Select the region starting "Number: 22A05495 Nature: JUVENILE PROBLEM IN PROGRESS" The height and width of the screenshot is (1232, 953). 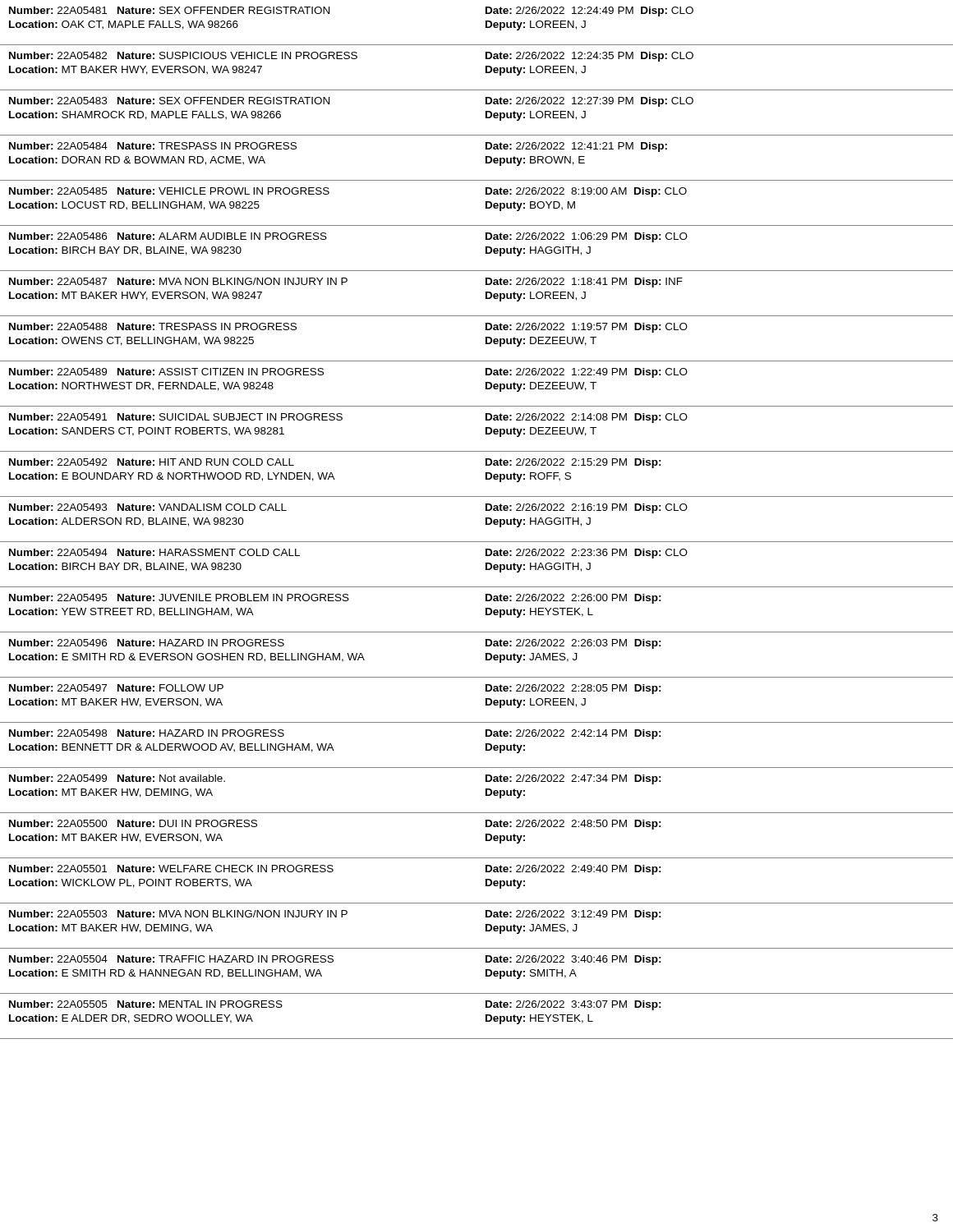click(x=476, y=604)
